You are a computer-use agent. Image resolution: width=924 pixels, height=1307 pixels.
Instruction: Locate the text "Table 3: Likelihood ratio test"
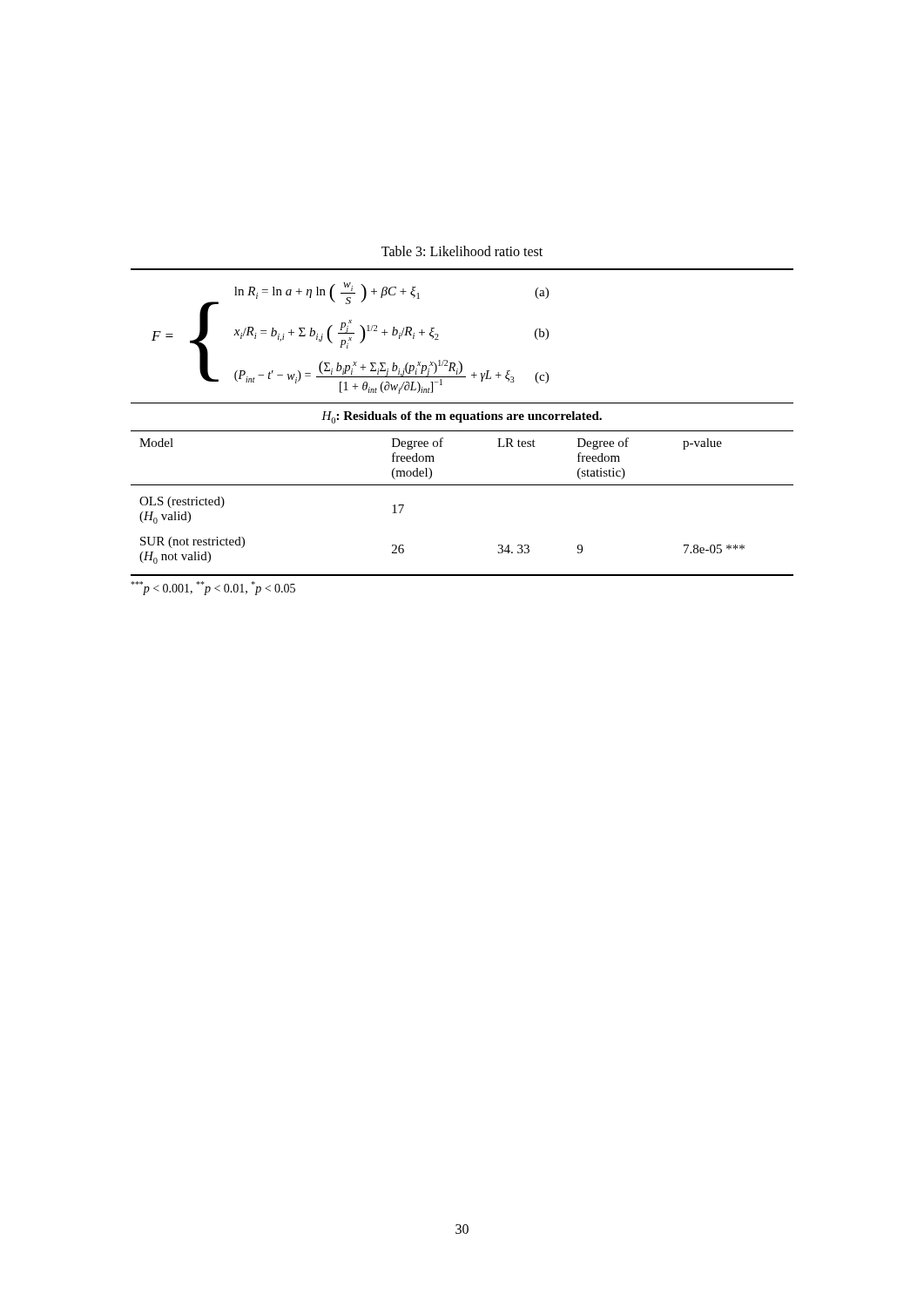[x=462, y=251]
